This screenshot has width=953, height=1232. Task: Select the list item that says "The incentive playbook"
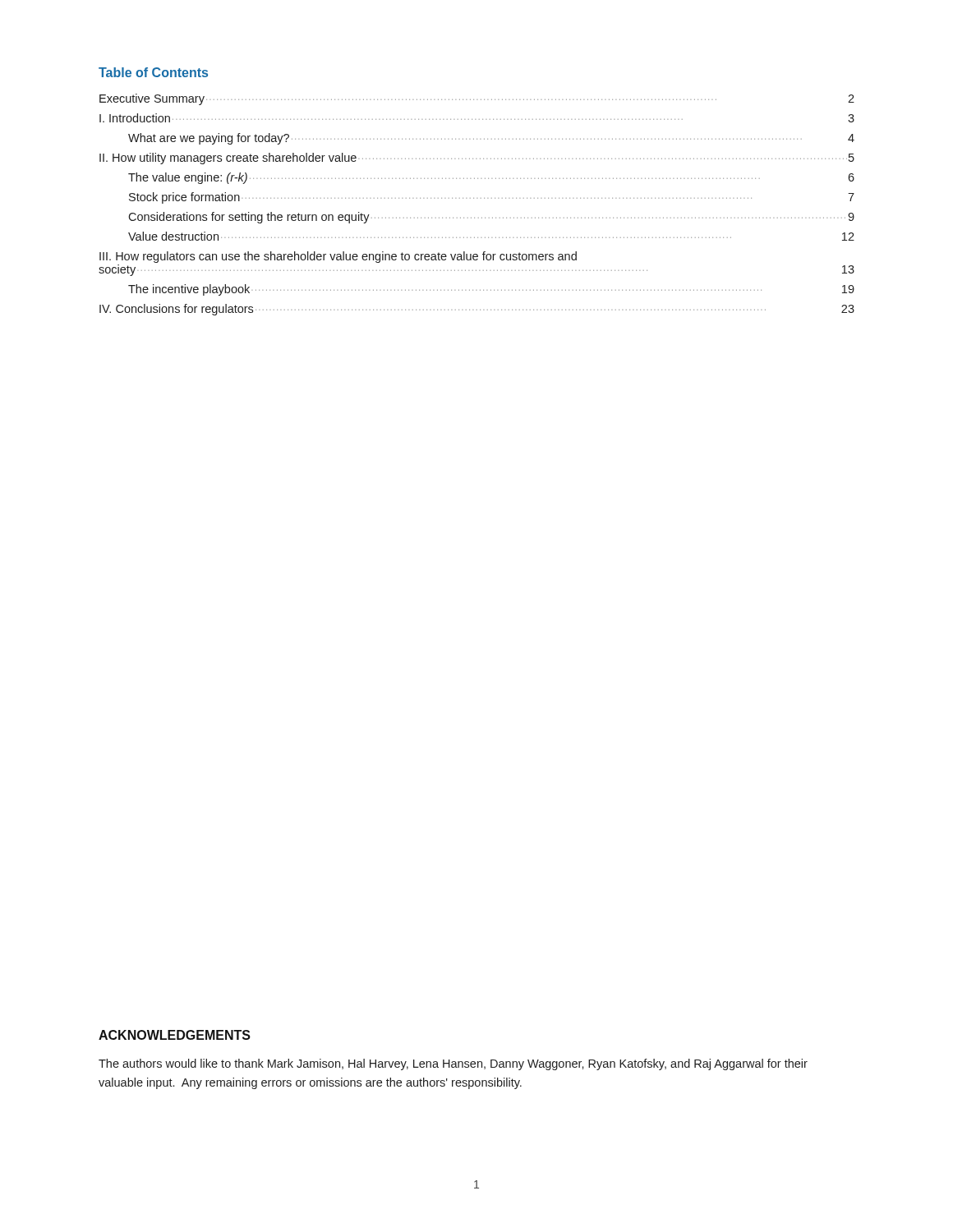[x=476, y=289]
